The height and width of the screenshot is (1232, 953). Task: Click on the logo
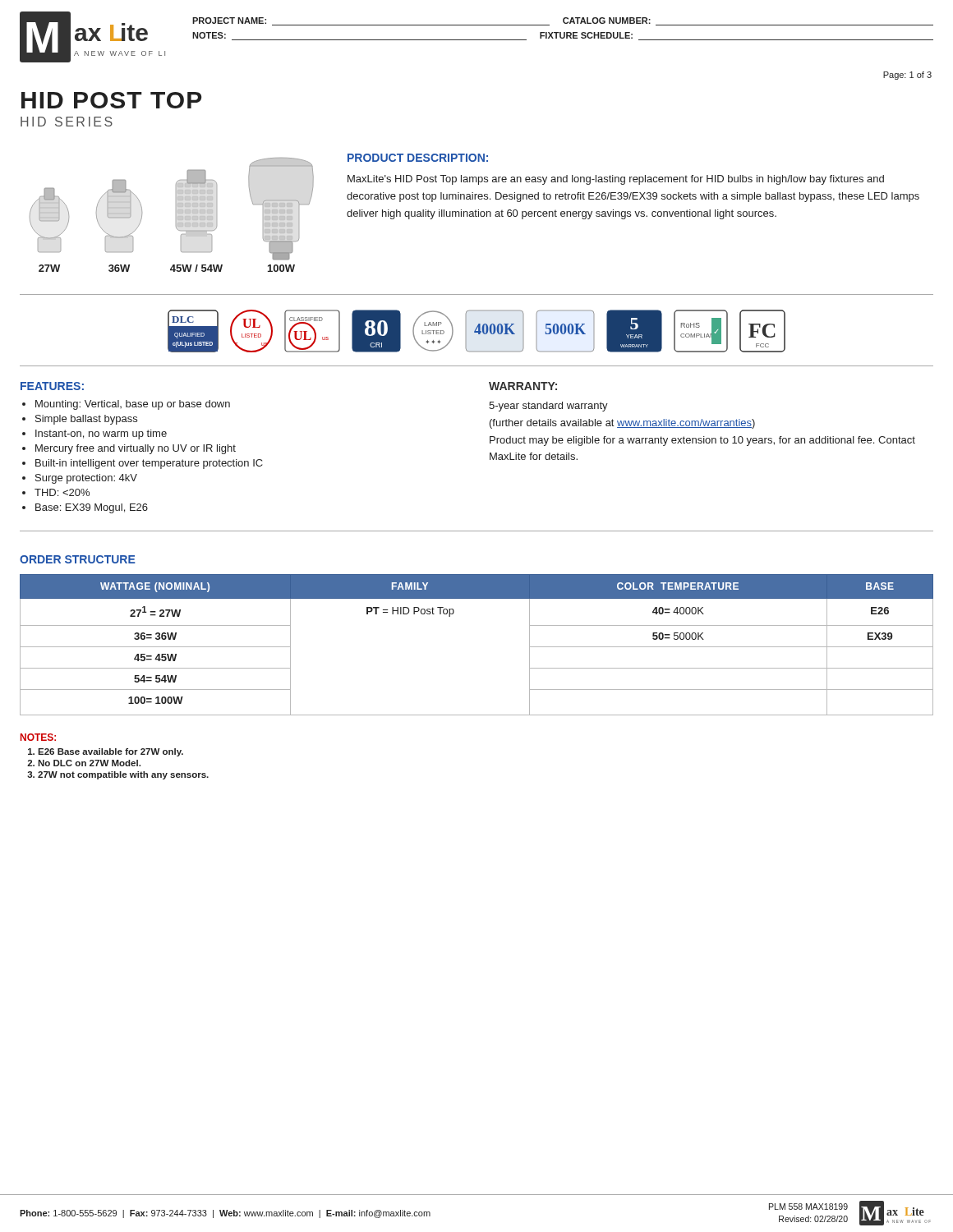[476, 331]
